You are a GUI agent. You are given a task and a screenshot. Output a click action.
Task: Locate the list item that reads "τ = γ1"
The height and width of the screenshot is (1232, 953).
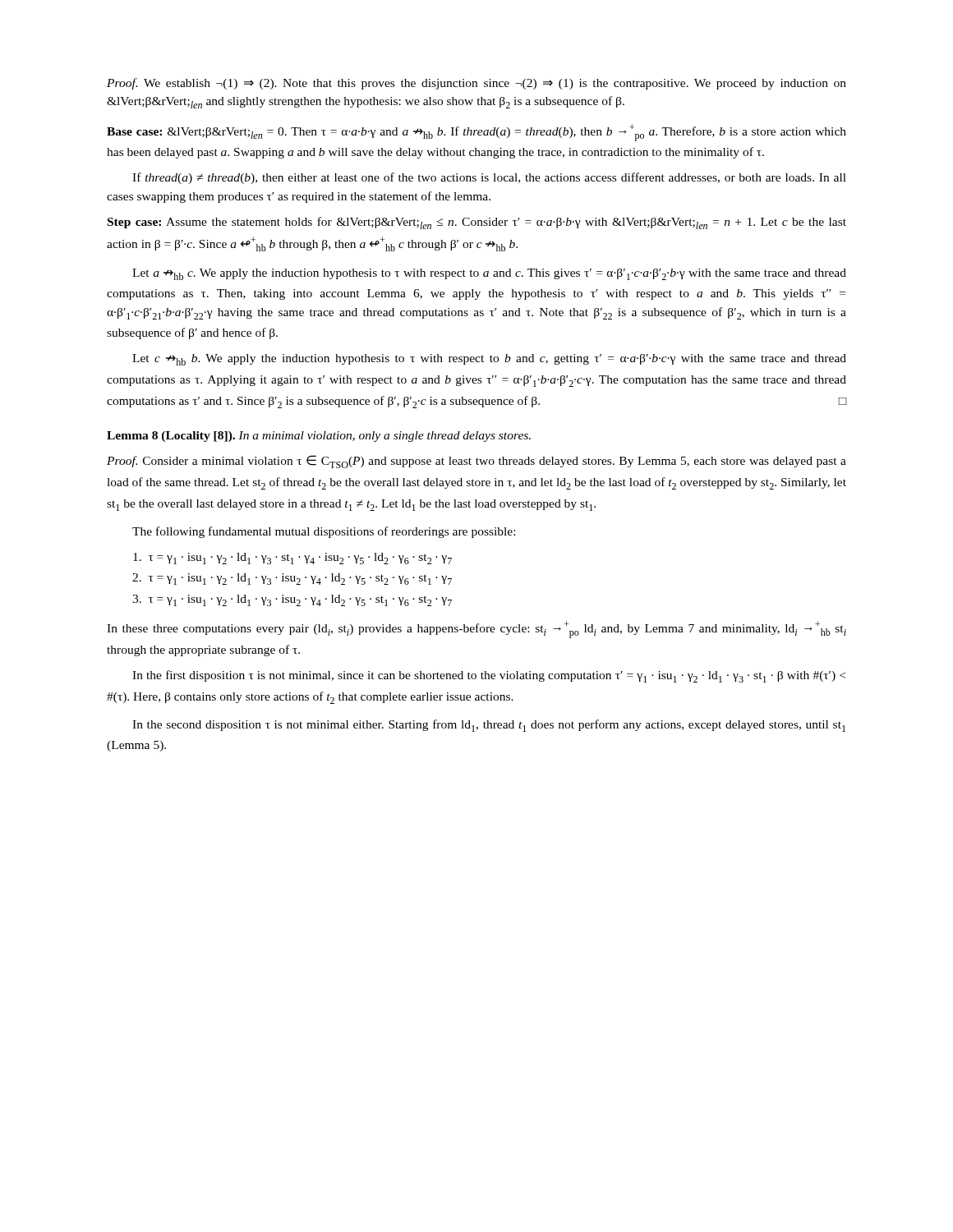coord(292,558)
